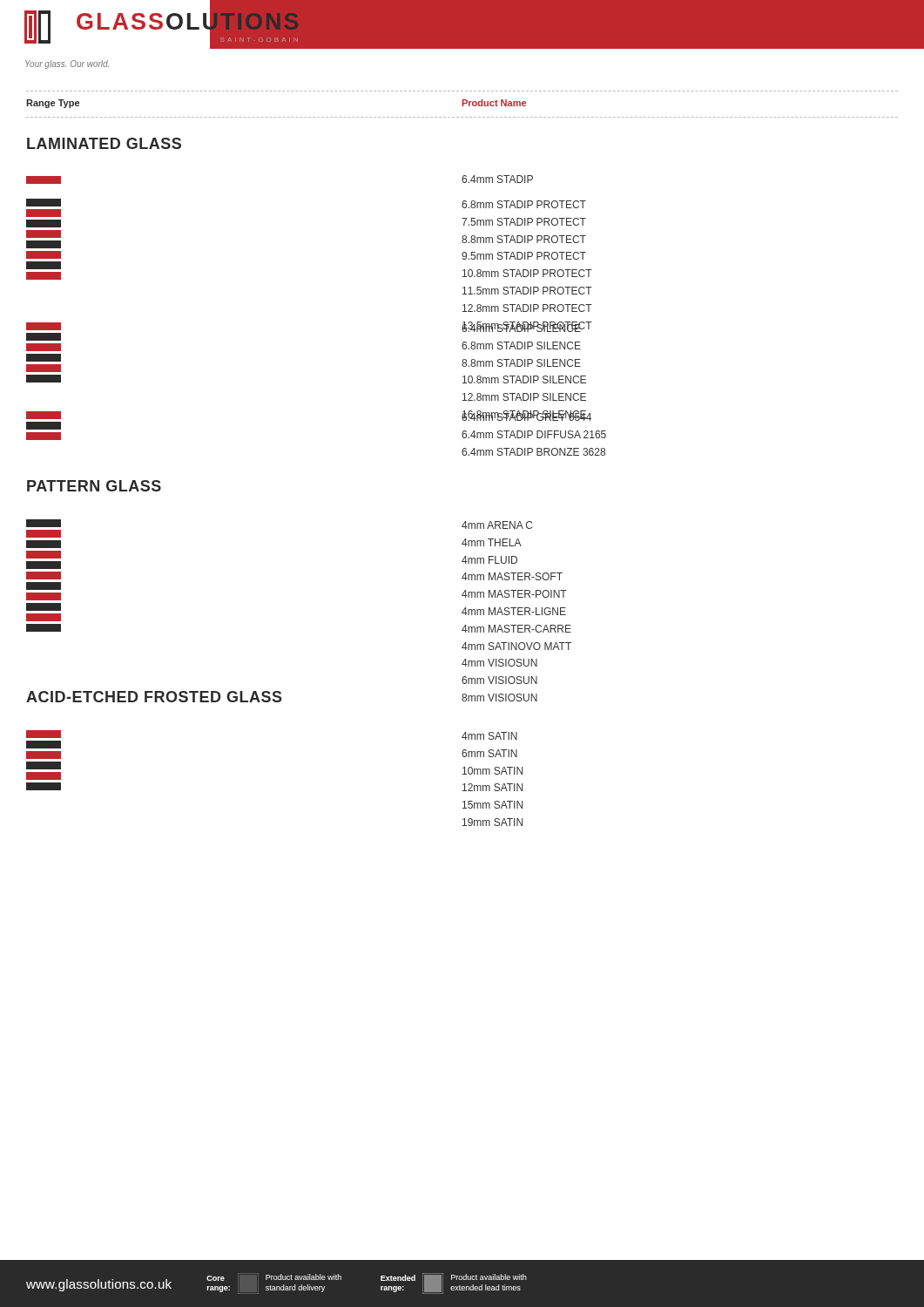Point to "6.4mm STADIP"
The width and height of the screenshot is (924, 1307).
(x=497, y=180)
